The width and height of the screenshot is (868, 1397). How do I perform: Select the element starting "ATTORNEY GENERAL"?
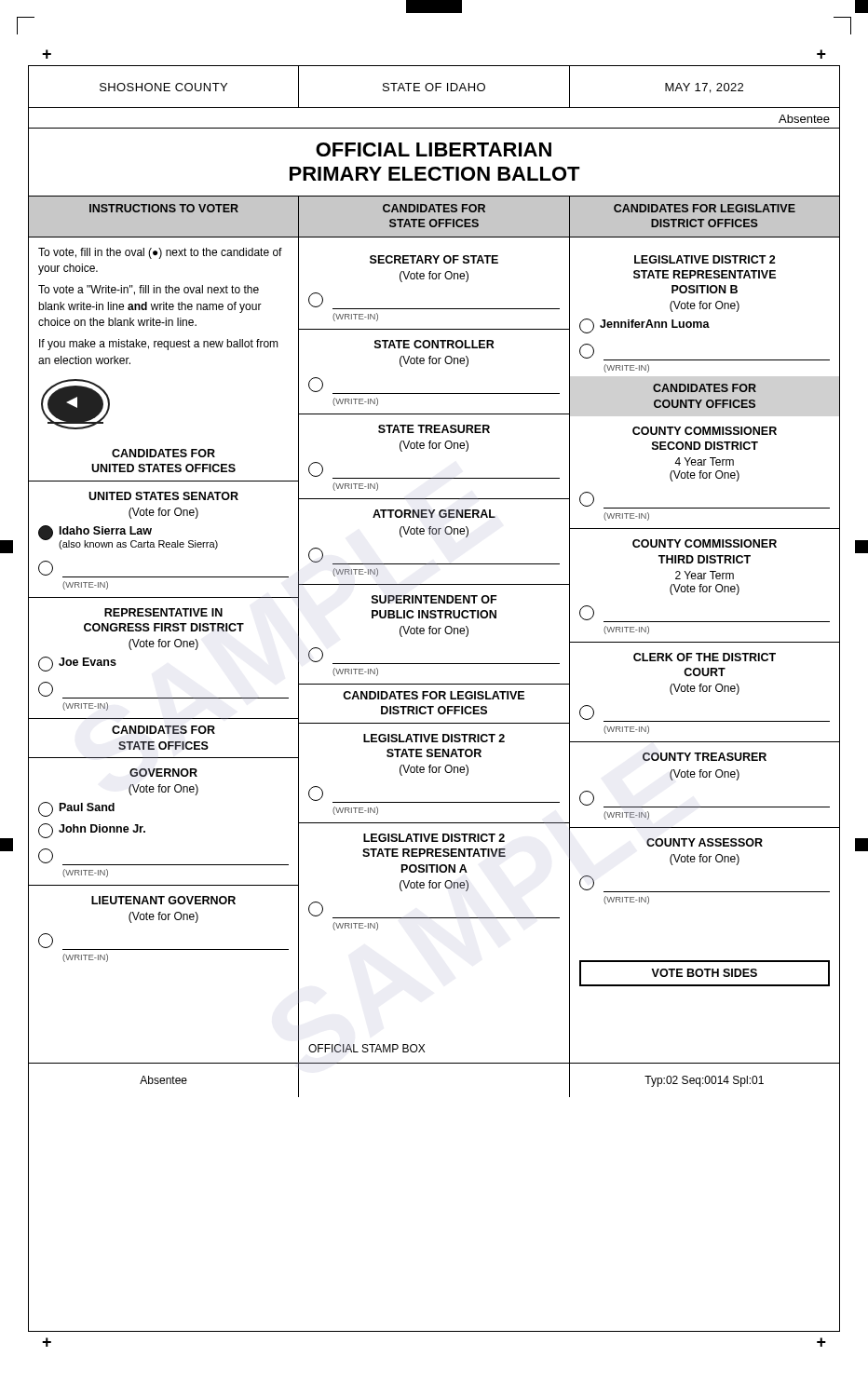point(434,514)
